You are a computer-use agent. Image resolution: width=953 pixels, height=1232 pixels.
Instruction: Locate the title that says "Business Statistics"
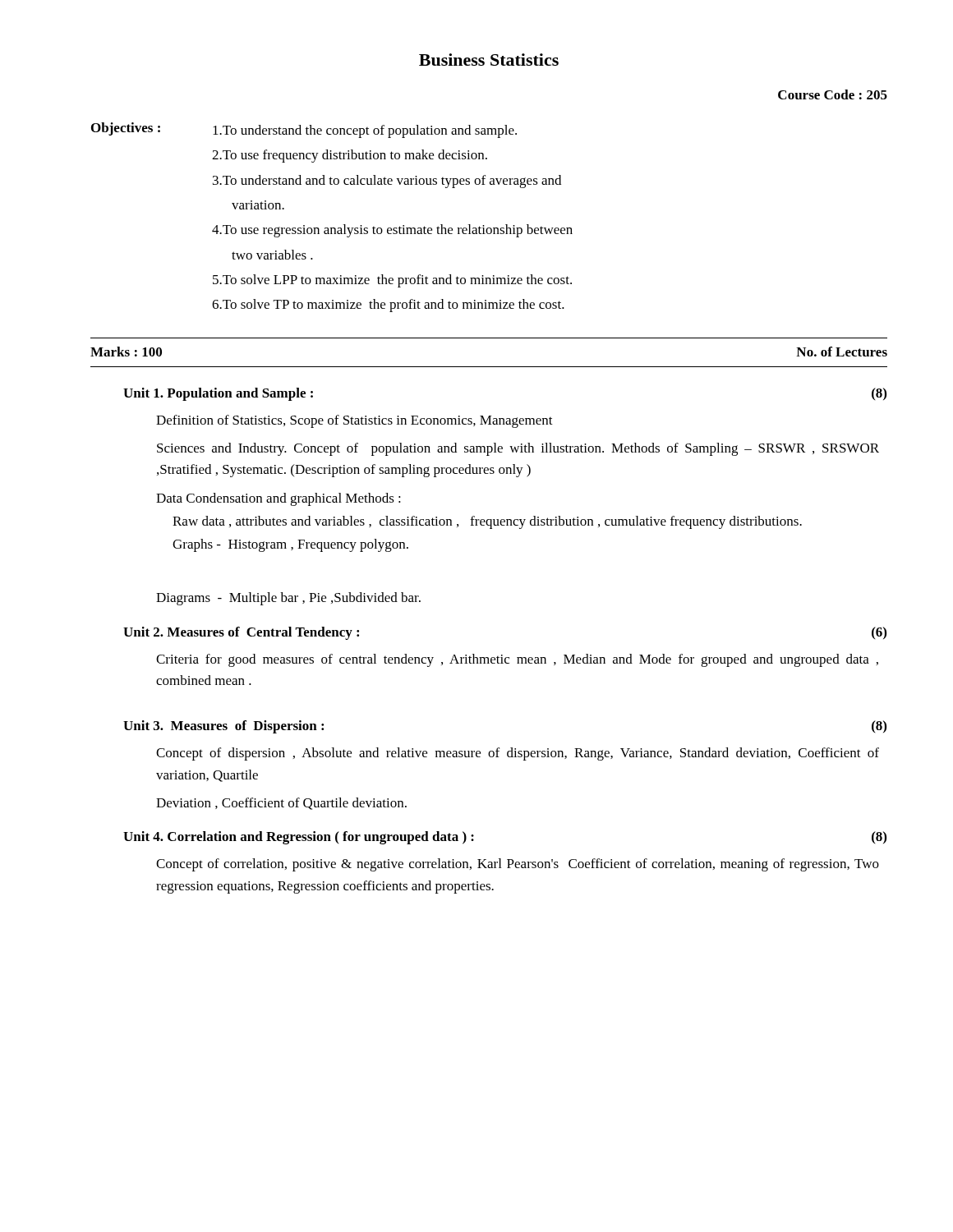[x=489, y=60]
